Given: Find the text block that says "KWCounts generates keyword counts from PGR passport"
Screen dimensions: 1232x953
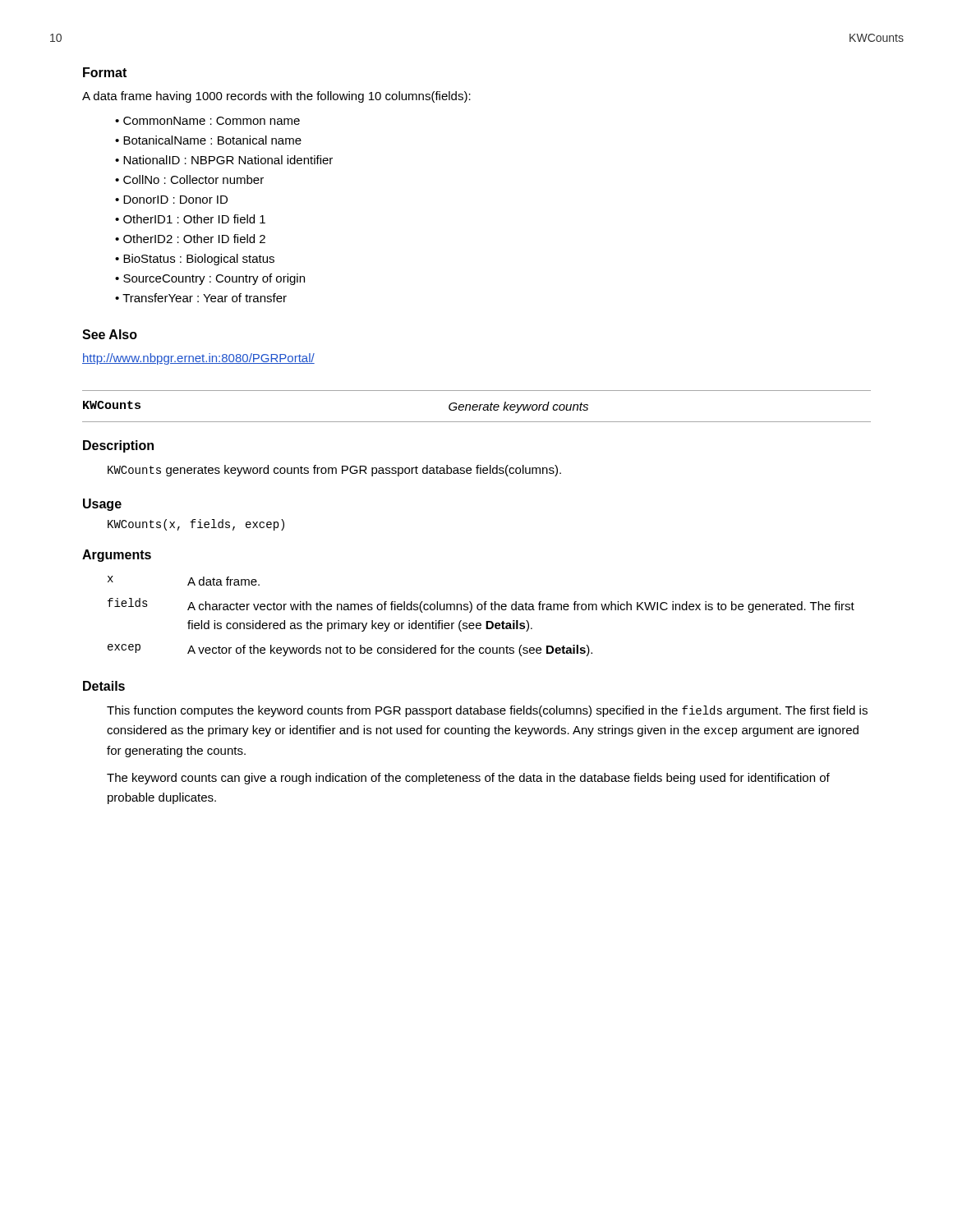Looking at the screenshot, I should point(334,470).
